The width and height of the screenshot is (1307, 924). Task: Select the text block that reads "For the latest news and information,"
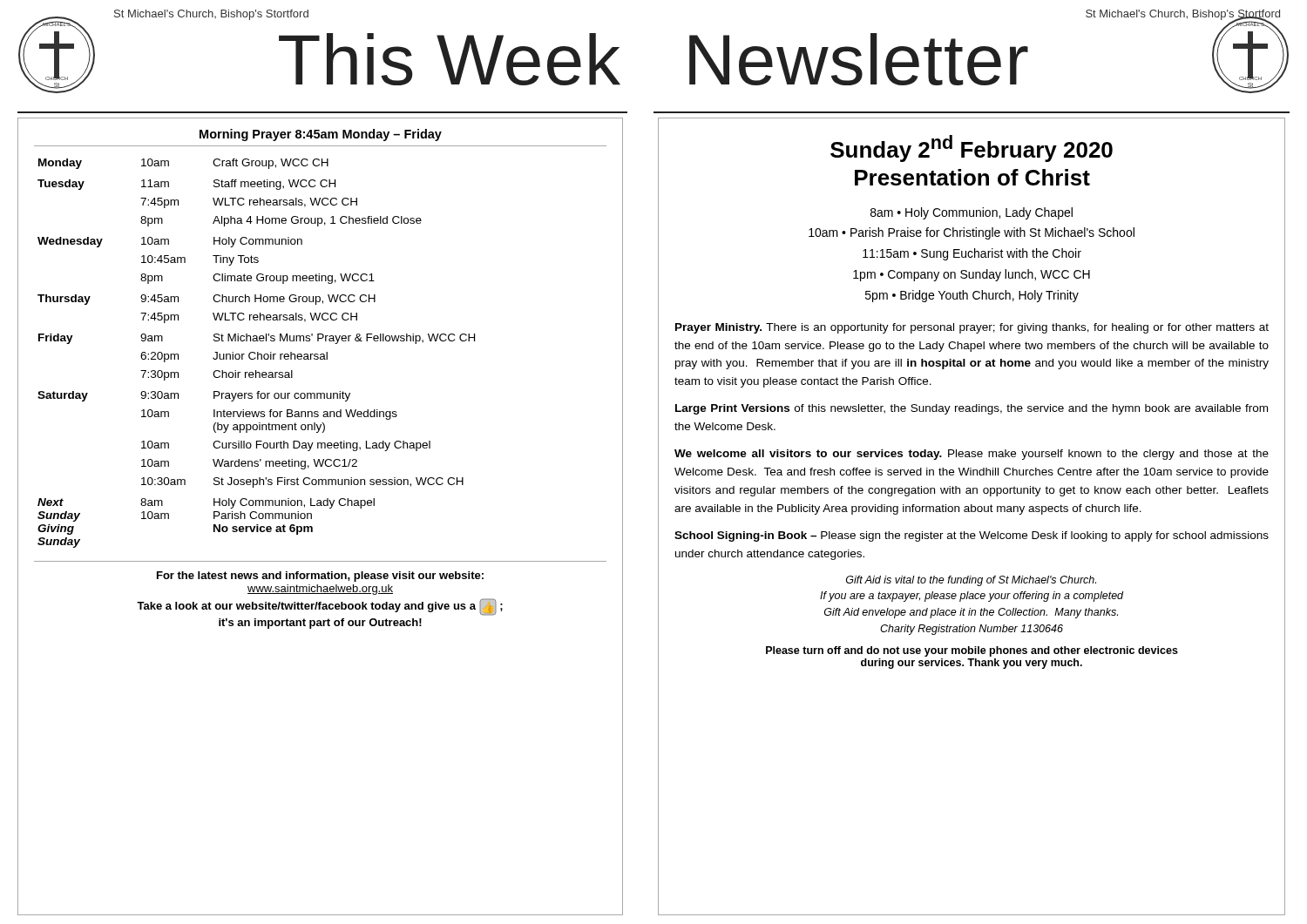tap(320, 582)
